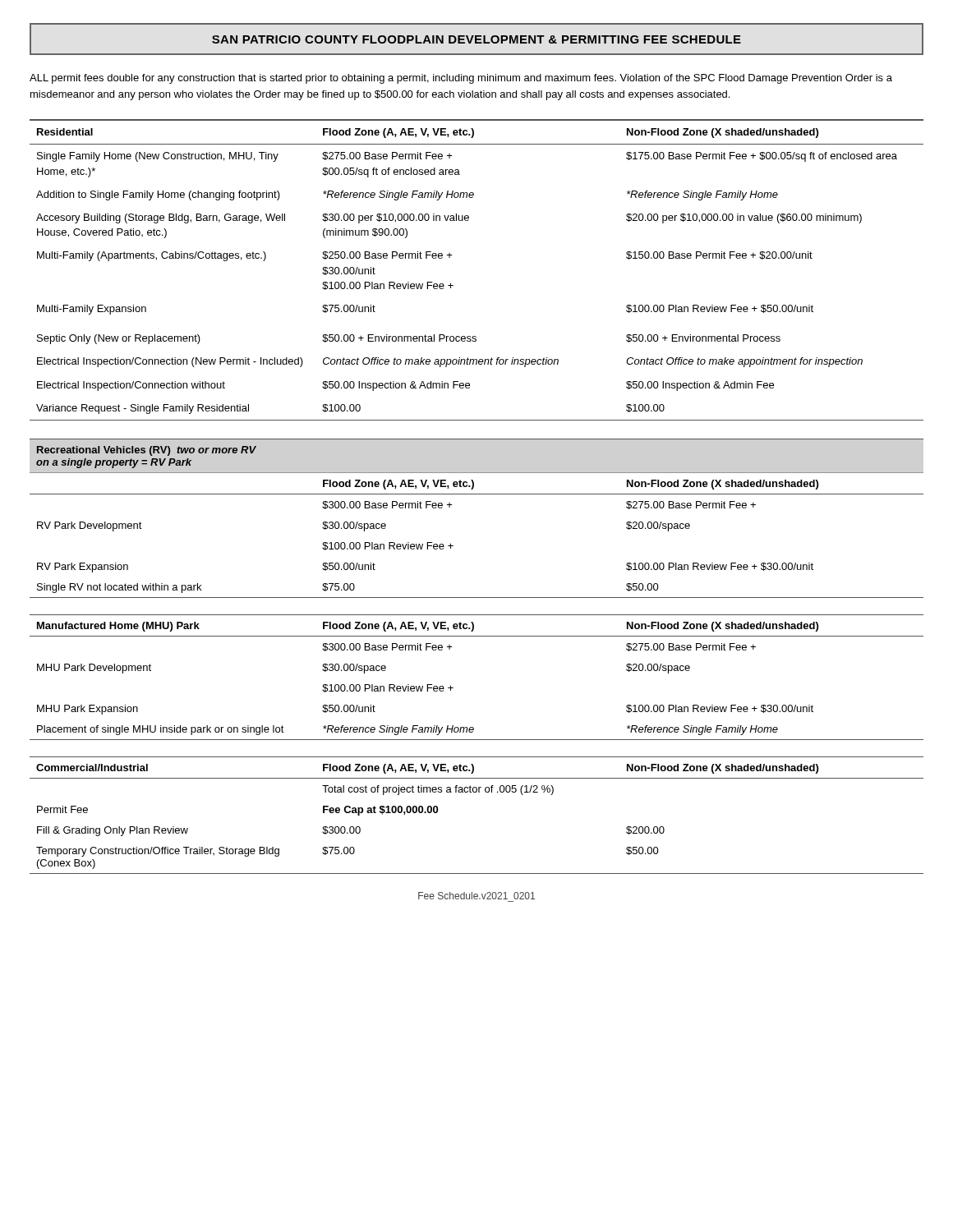Image resolution: width=953 pixels, height=1232 pixels.
Task: Click on the table containing "Temporary Construction/Office Trailer,"
Action: [476, 815]
